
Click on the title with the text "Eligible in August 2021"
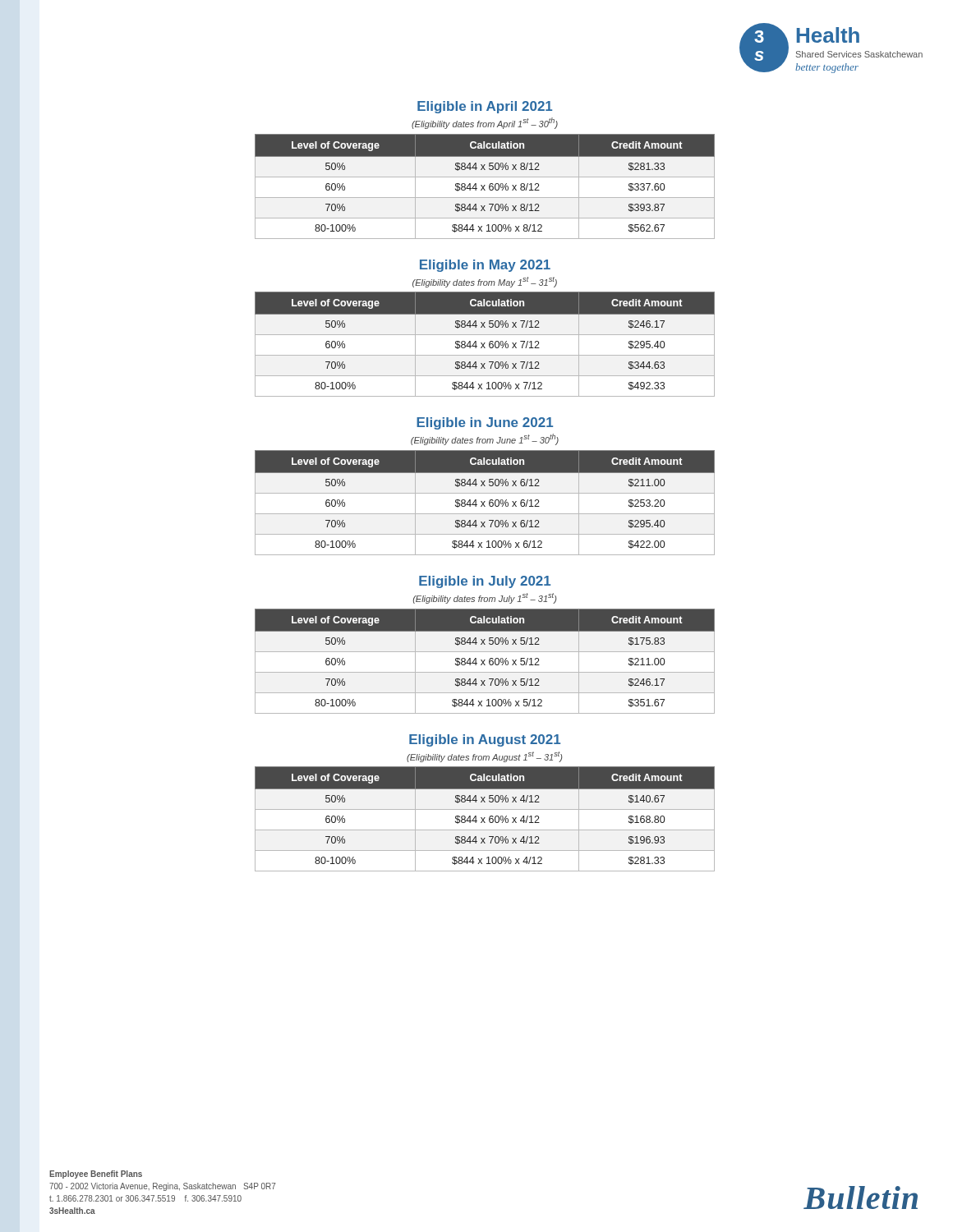click(x=485, y=739)
